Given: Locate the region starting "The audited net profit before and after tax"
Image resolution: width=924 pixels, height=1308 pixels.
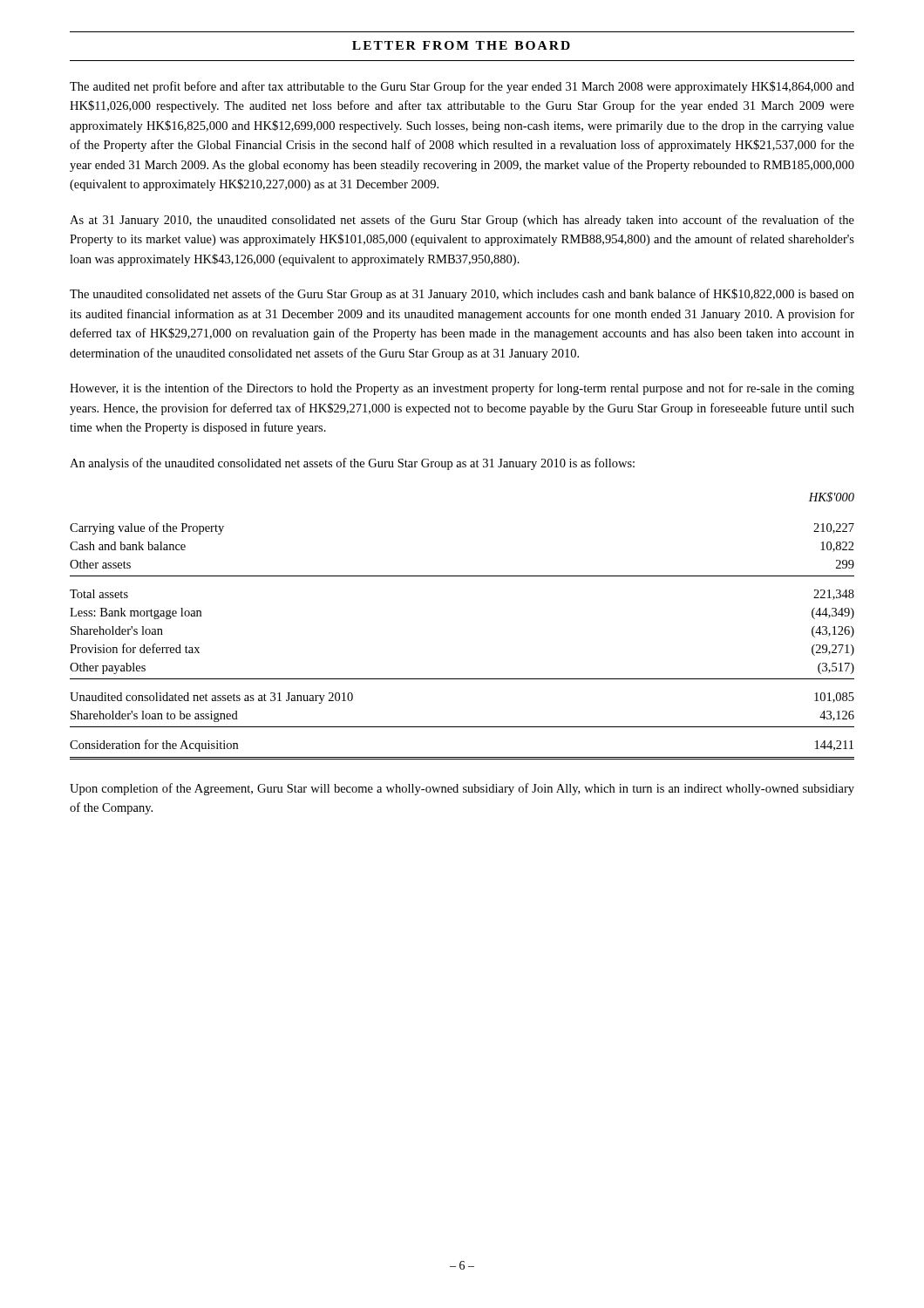Looking at the screenshot, I should pos(462,135).
